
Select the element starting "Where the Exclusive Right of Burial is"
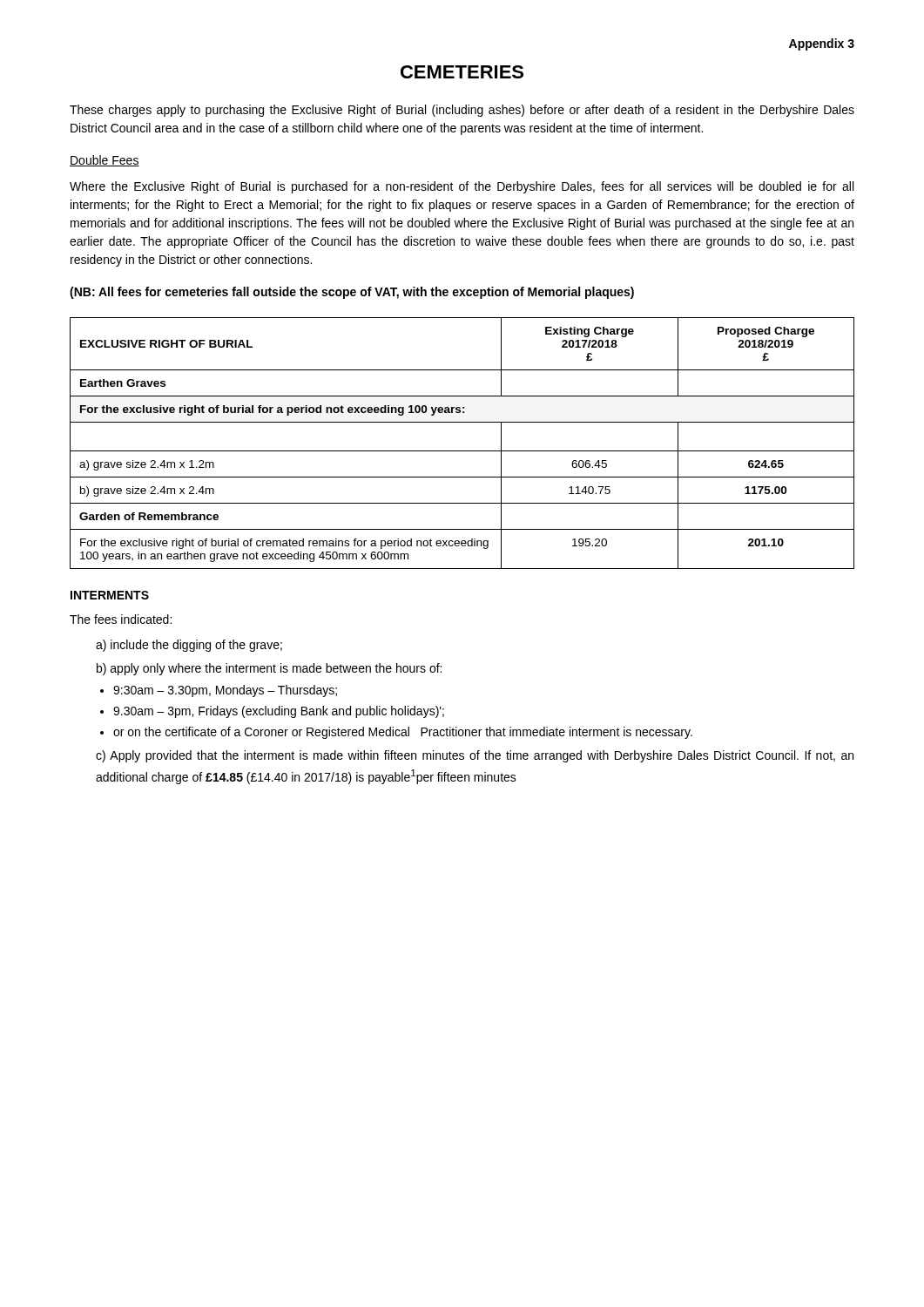(x=462, y=223)
